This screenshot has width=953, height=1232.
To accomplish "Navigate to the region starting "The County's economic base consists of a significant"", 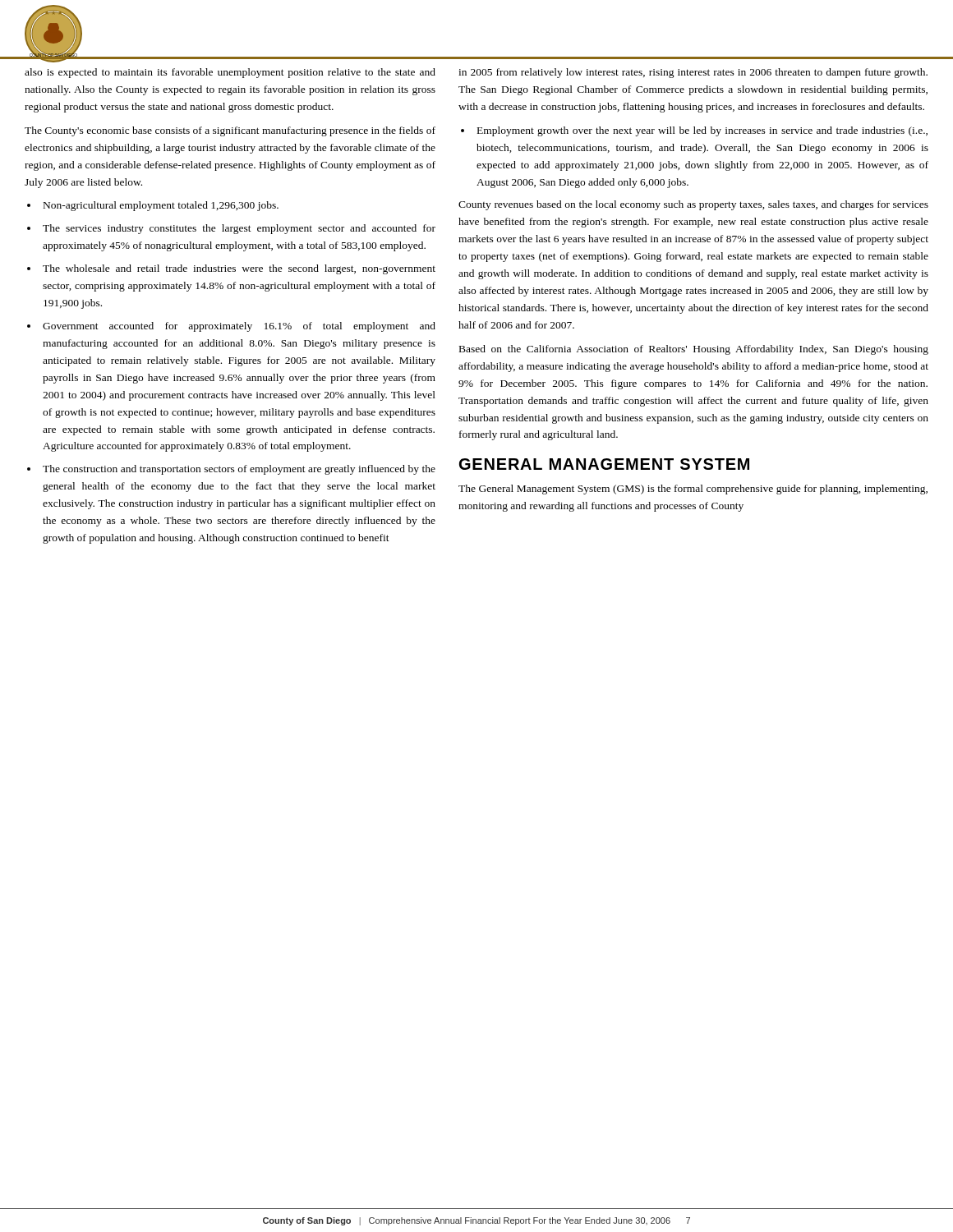I will coord(230,157).
